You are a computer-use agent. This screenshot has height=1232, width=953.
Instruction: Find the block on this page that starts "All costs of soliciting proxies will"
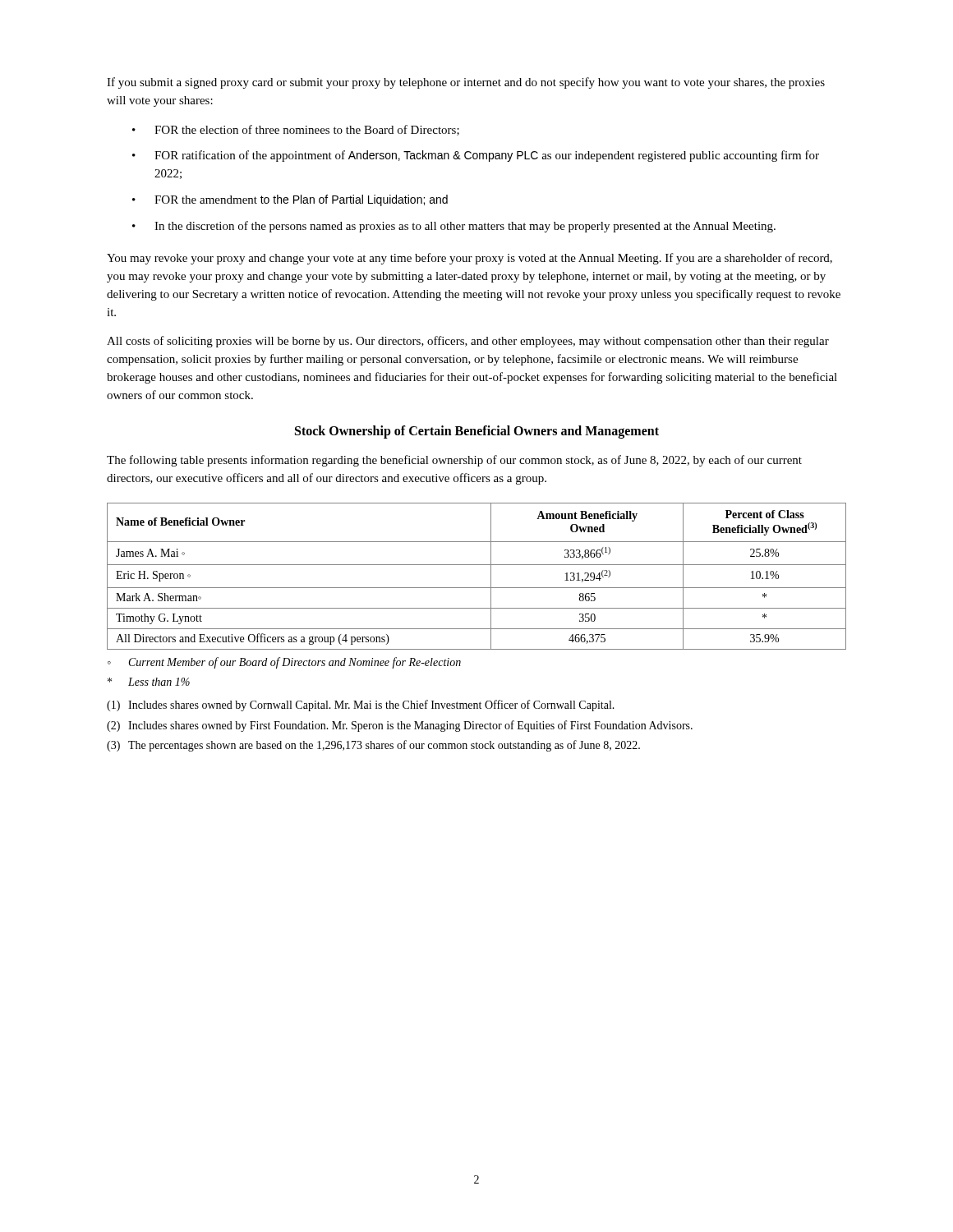pyautogui.click(x=472, y=368)
